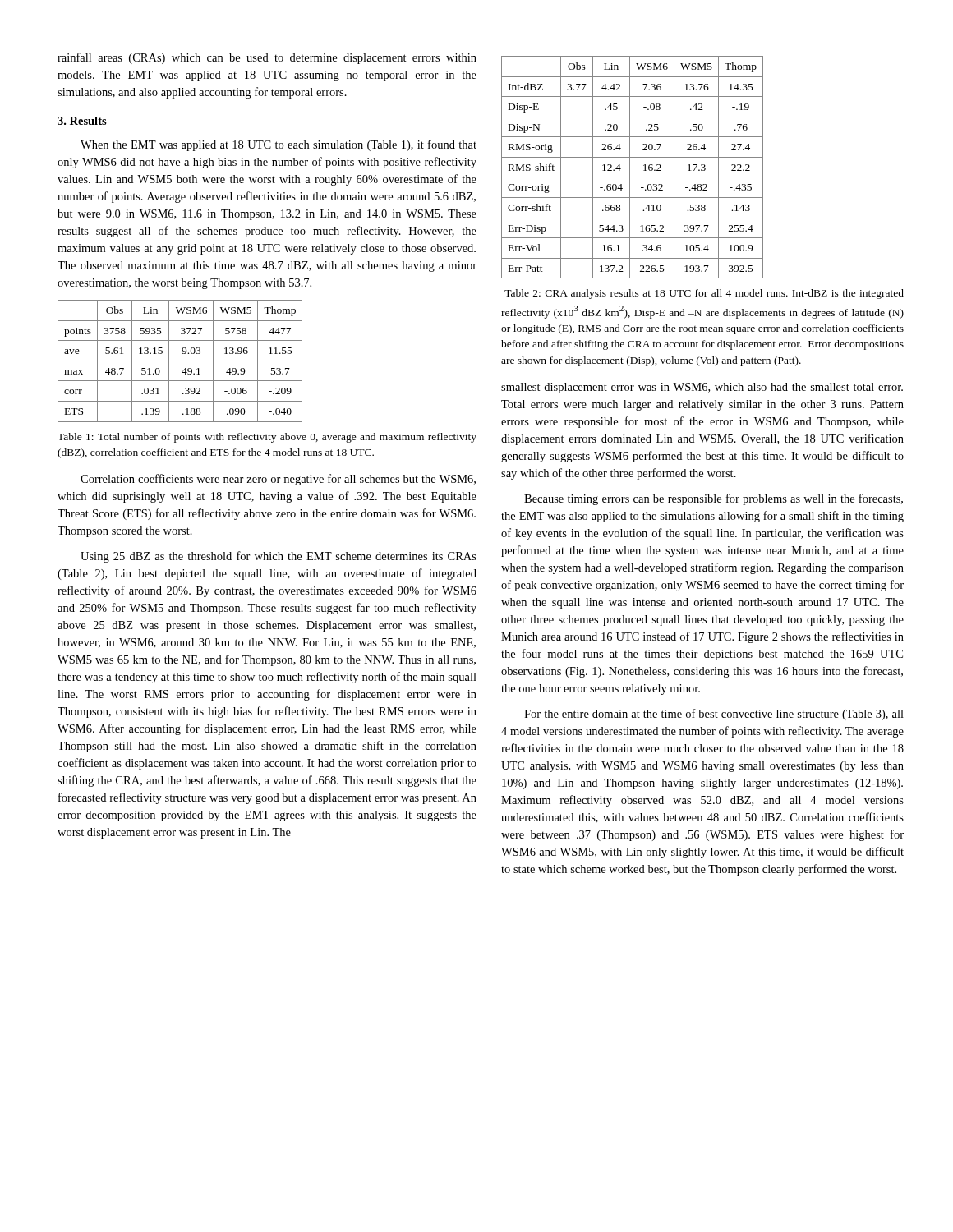This screenshot has height=1232, width=953.
Task: Locate the block of text that opens with "smallest displacement error was in WSM6,"
Action: point(702,430)
